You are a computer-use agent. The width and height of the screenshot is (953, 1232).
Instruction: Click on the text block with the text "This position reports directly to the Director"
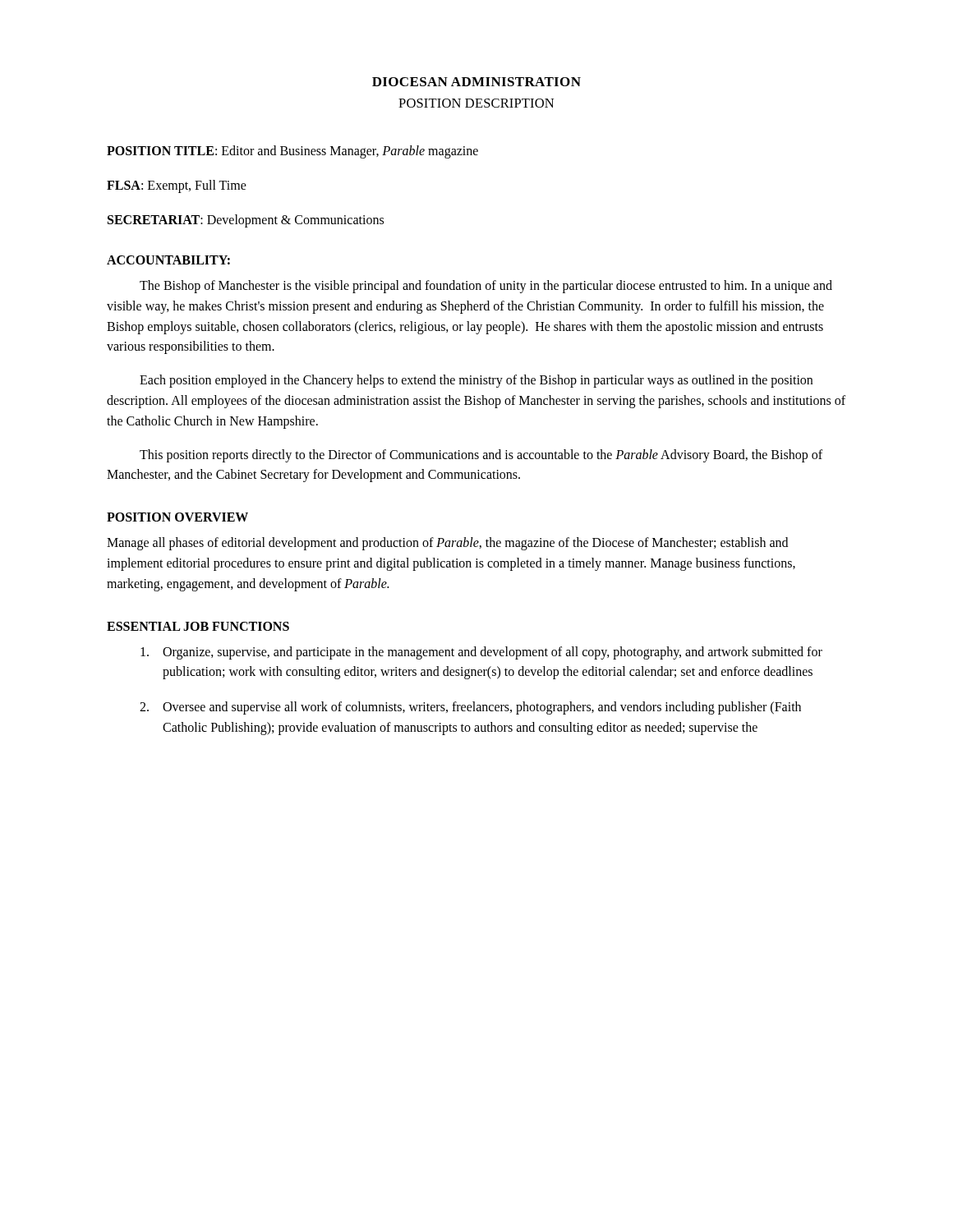click(465, 464)
